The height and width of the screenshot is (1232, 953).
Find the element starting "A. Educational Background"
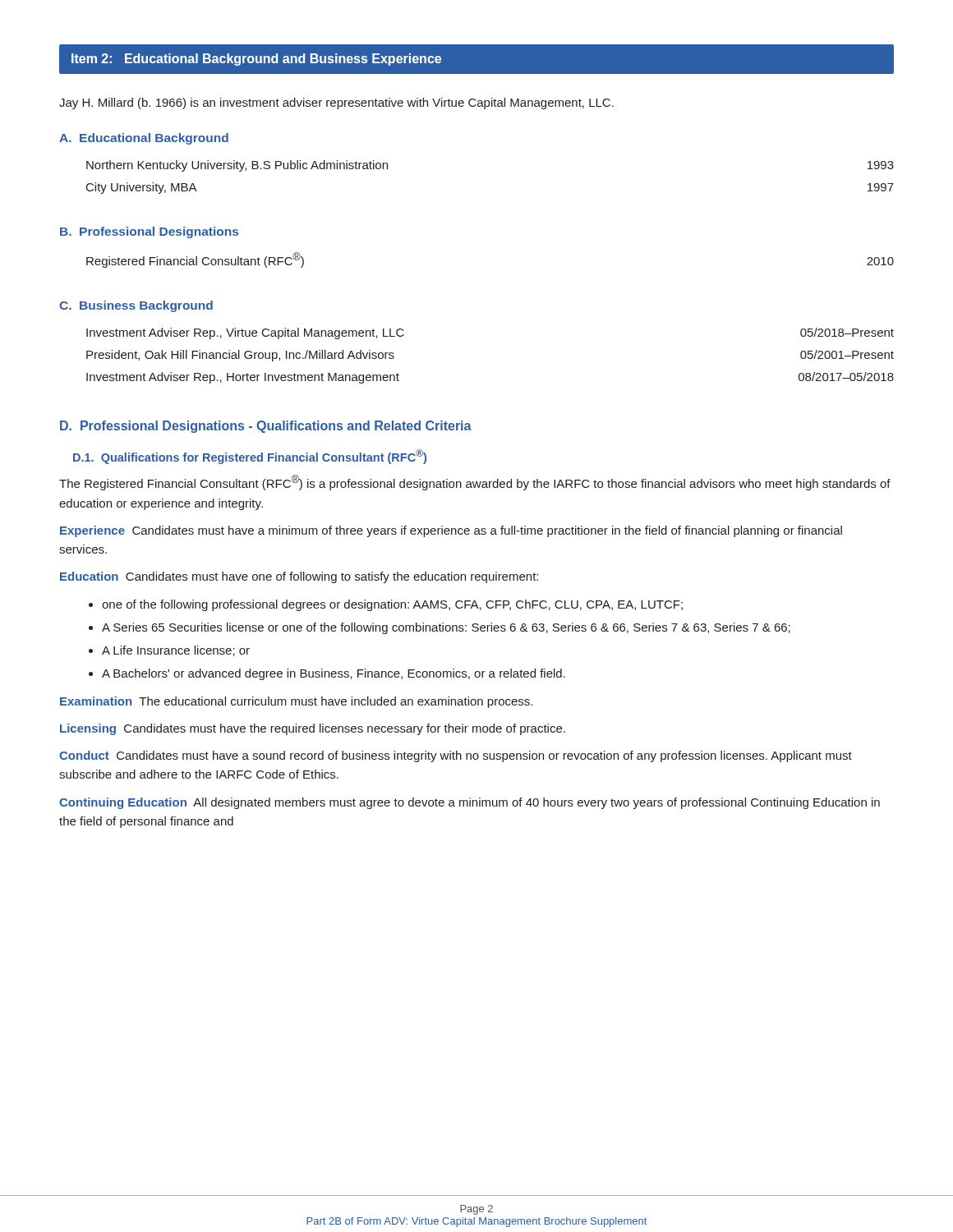click(x=144, y=137)
